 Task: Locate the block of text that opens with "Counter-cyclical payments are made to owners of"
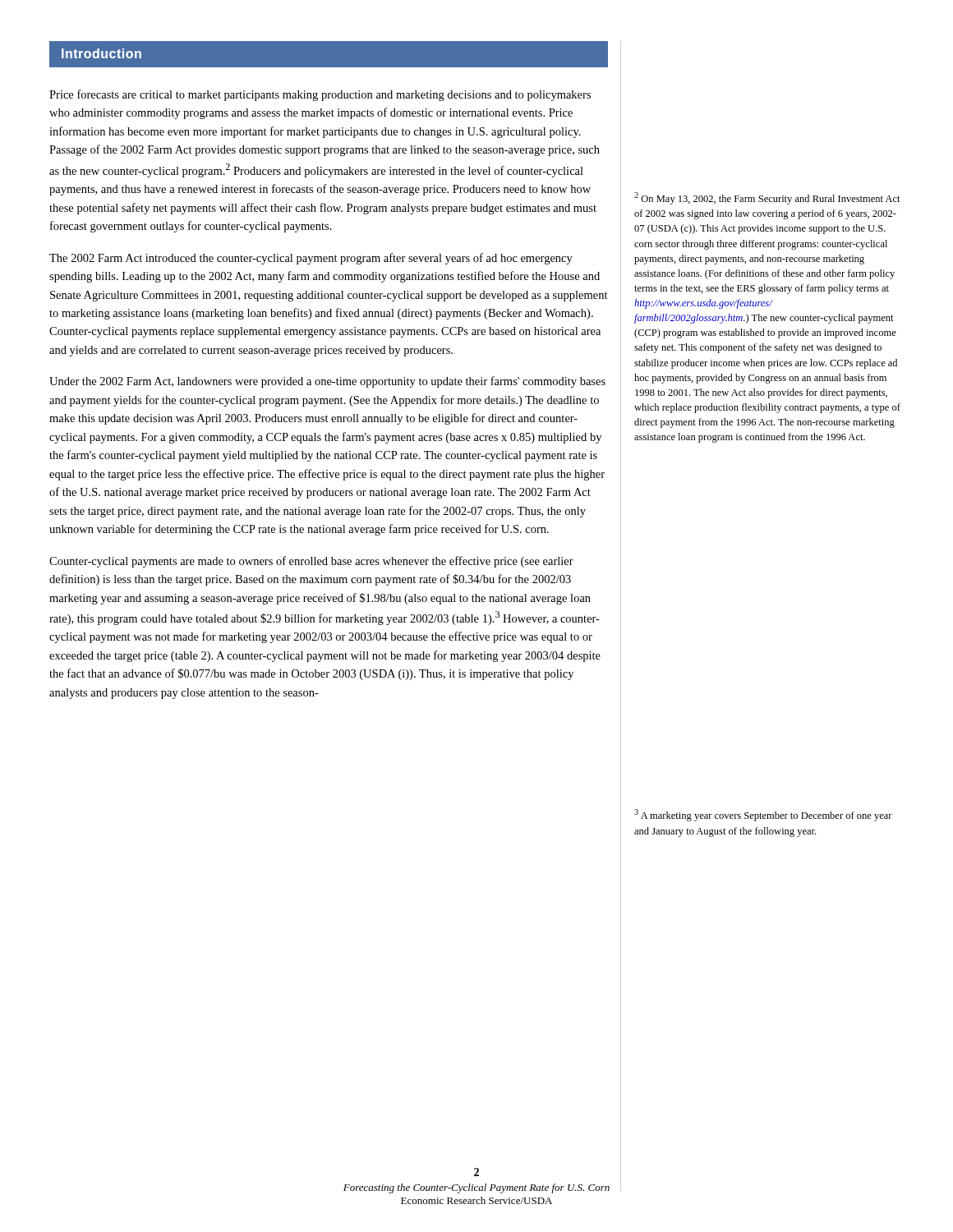(x=329, y=627)
